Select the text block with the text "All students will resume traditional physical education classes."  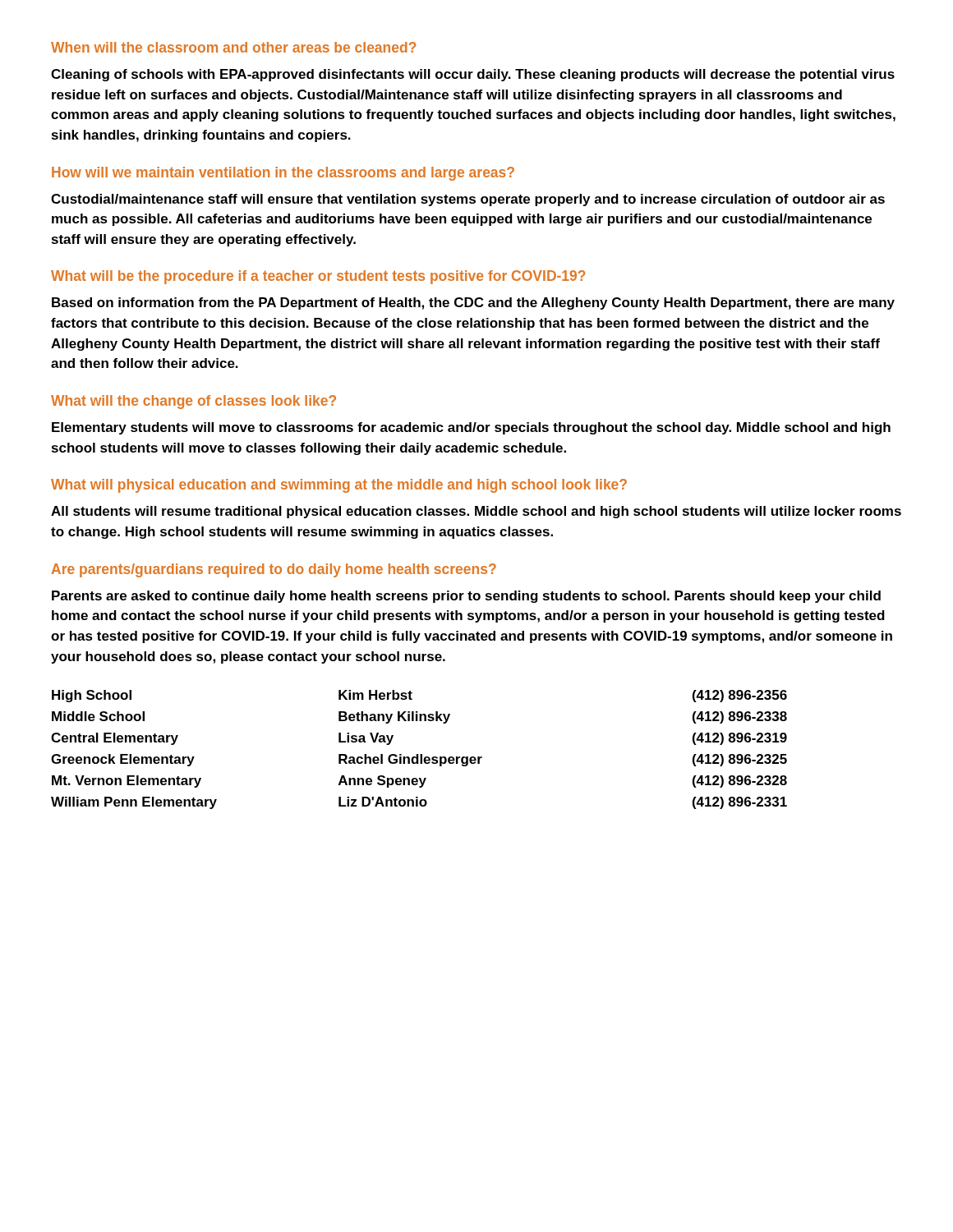(x=476, y=522)
